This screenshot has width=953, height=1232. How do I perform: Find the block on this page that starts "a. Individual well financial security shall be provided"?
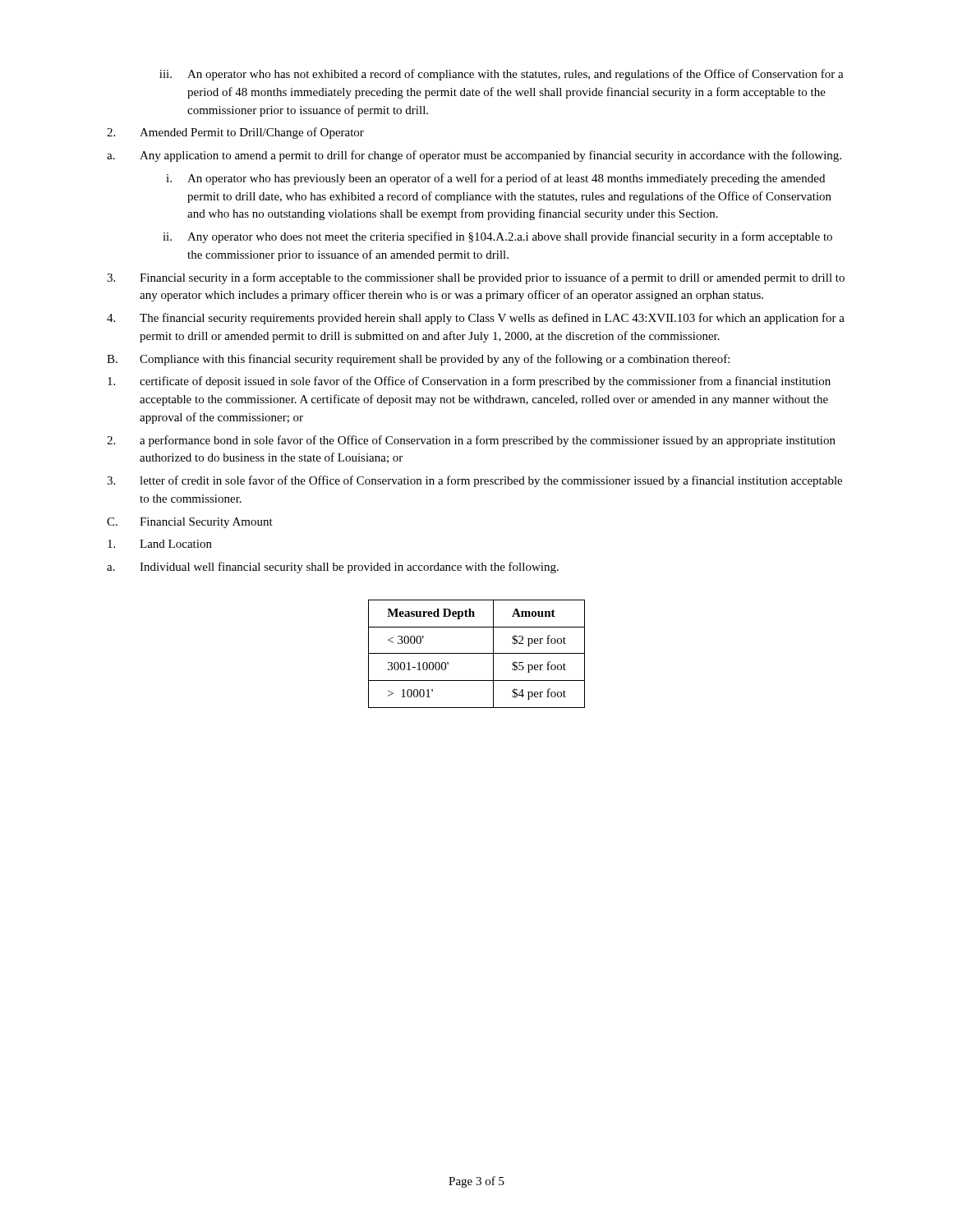coord(333,567)
